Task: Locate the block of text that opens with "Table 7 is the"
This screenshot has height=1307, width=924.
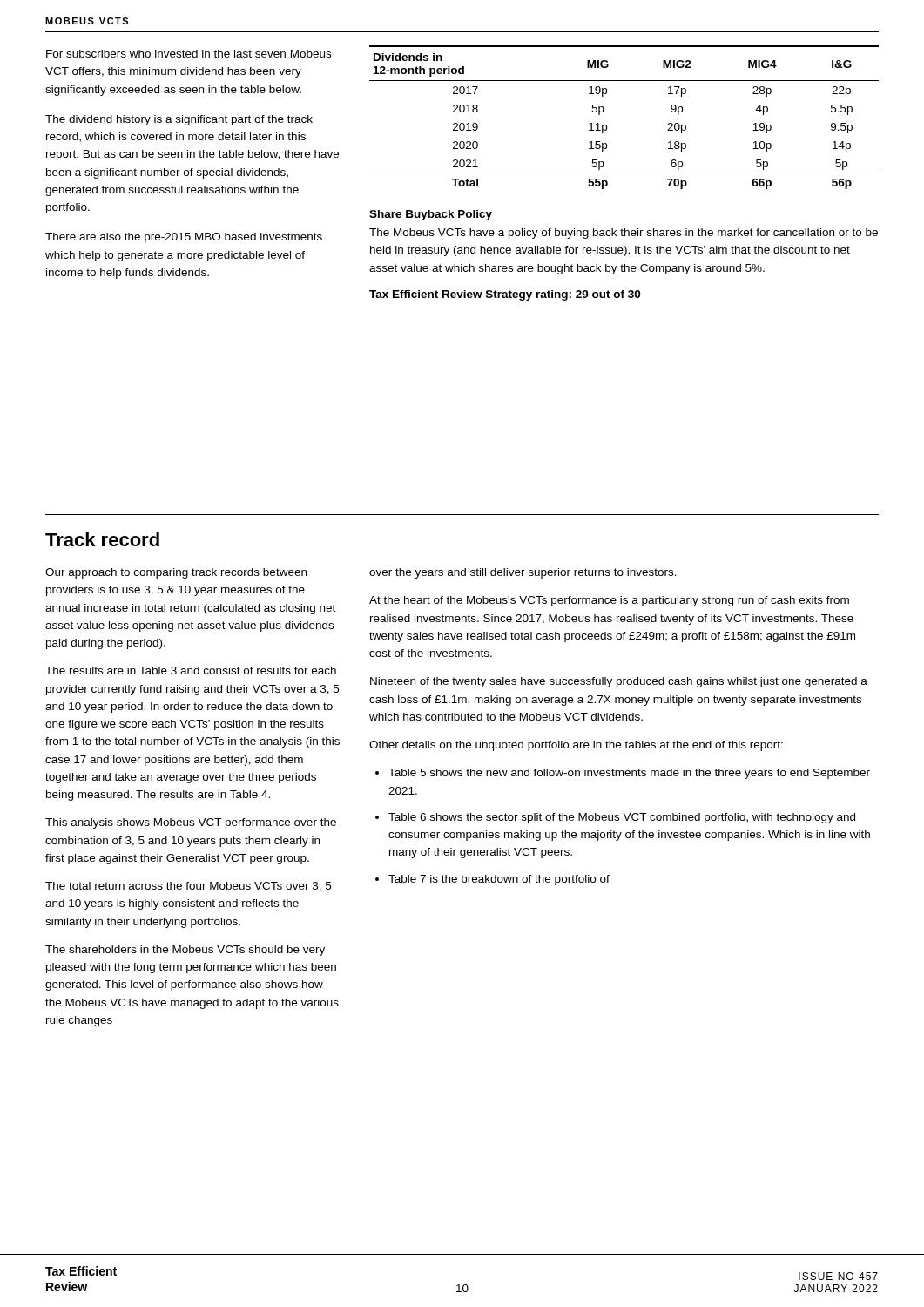Action: tap(499, 878)
